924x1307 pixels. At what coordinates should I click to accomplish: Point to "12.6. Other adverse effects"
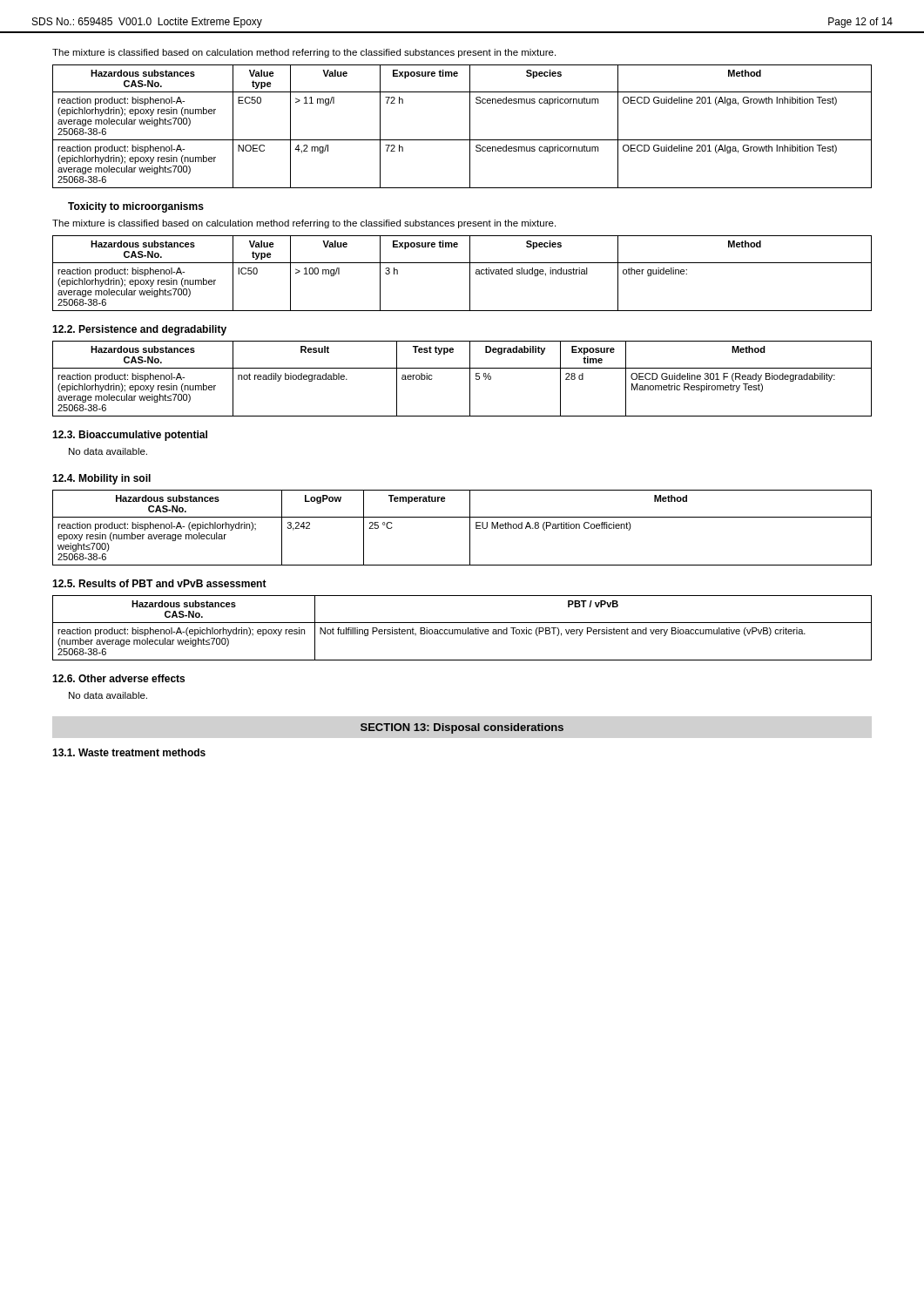(119, 679)
